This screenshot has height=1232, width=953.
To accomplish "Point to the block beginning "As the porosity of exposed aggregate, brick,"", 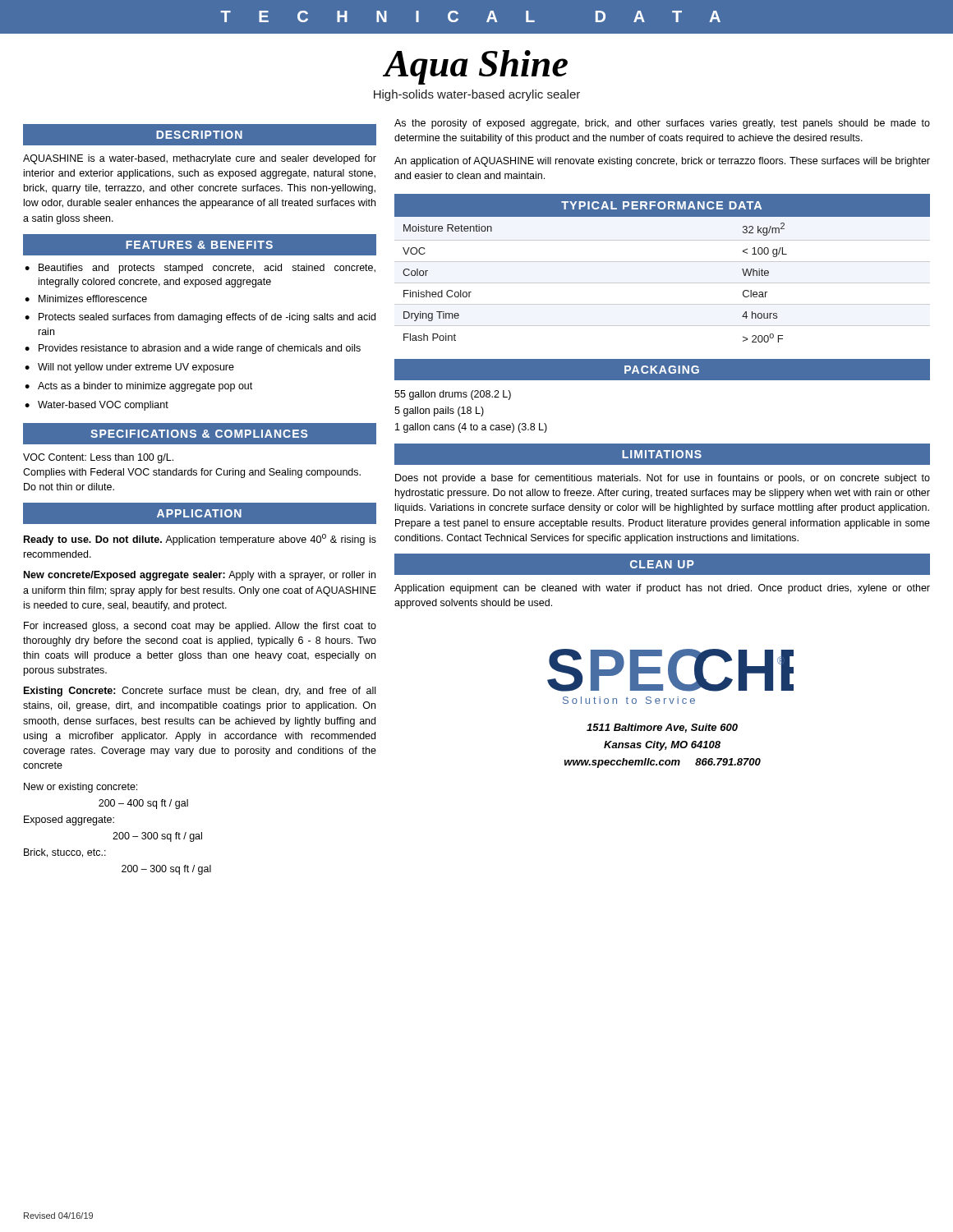I will [662, 131].
